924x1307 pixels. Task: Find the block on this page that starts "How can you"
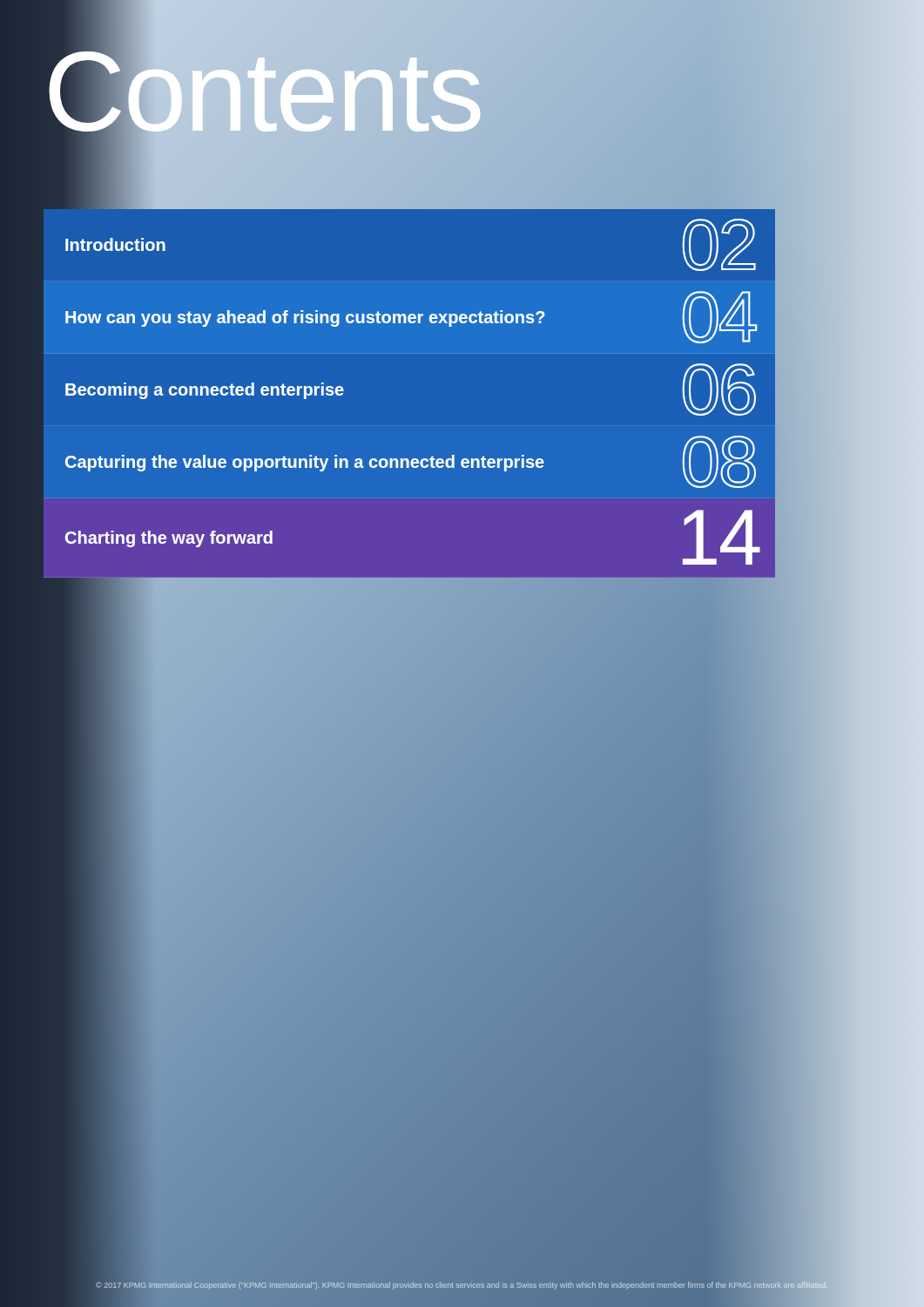point(409,318)
